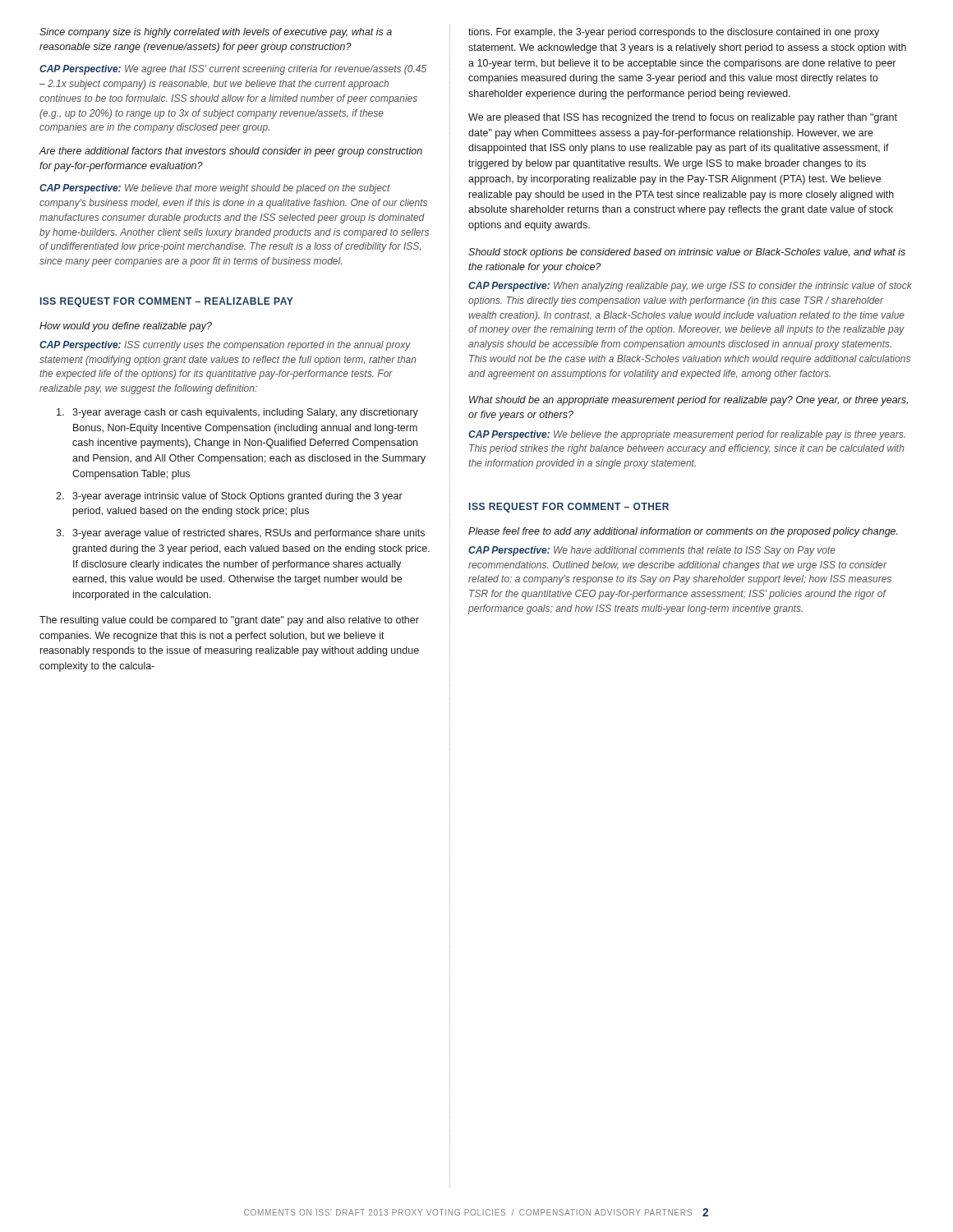This screenshot has height=1232, width=953.
Task: Click on the region starting "CAP Perspective: When analyzing realizable pay, we urge"
Action: [691, 330]
